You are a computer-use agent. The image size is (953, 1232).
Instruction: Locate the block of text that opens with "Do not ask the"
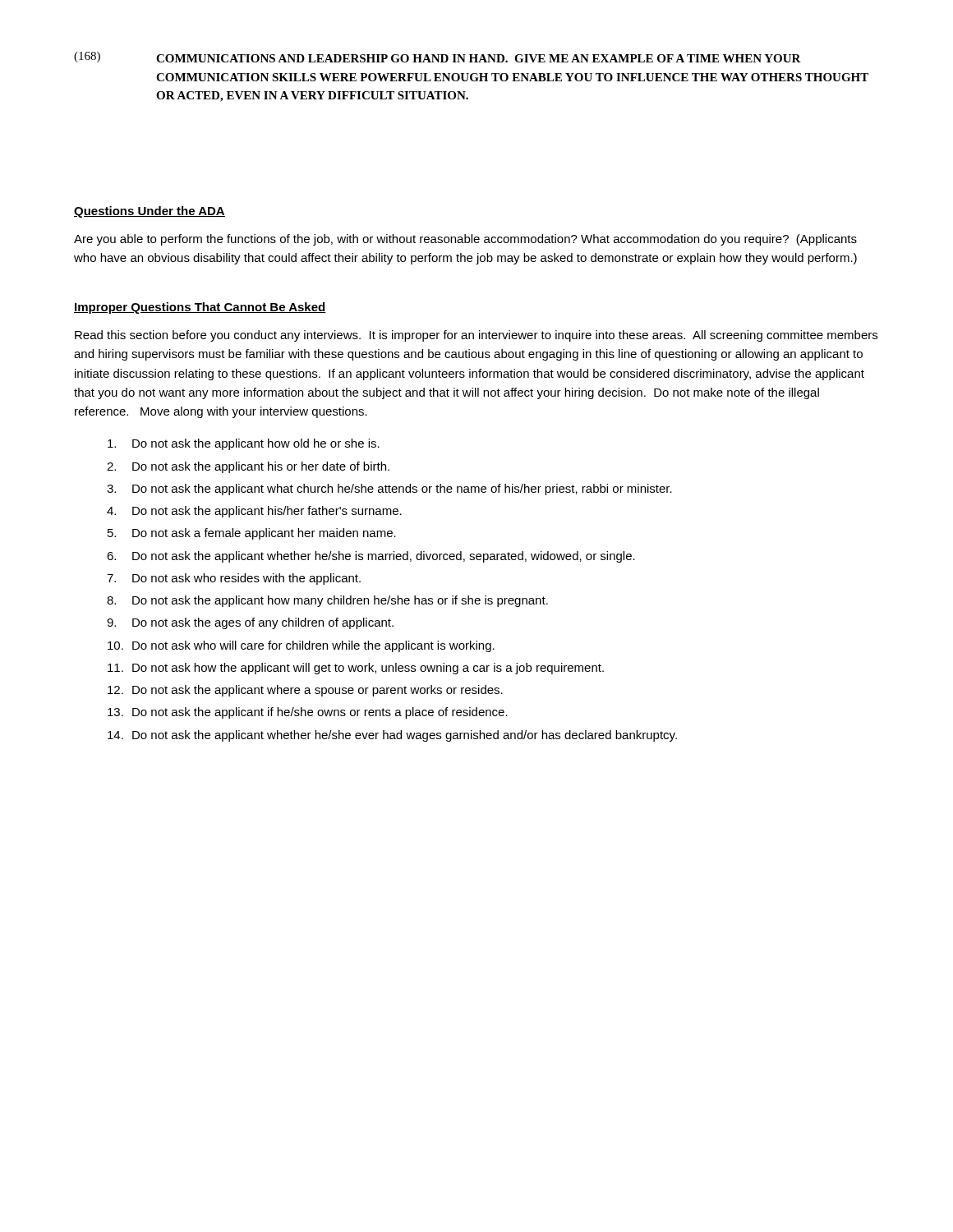click(x=244, y=444)
